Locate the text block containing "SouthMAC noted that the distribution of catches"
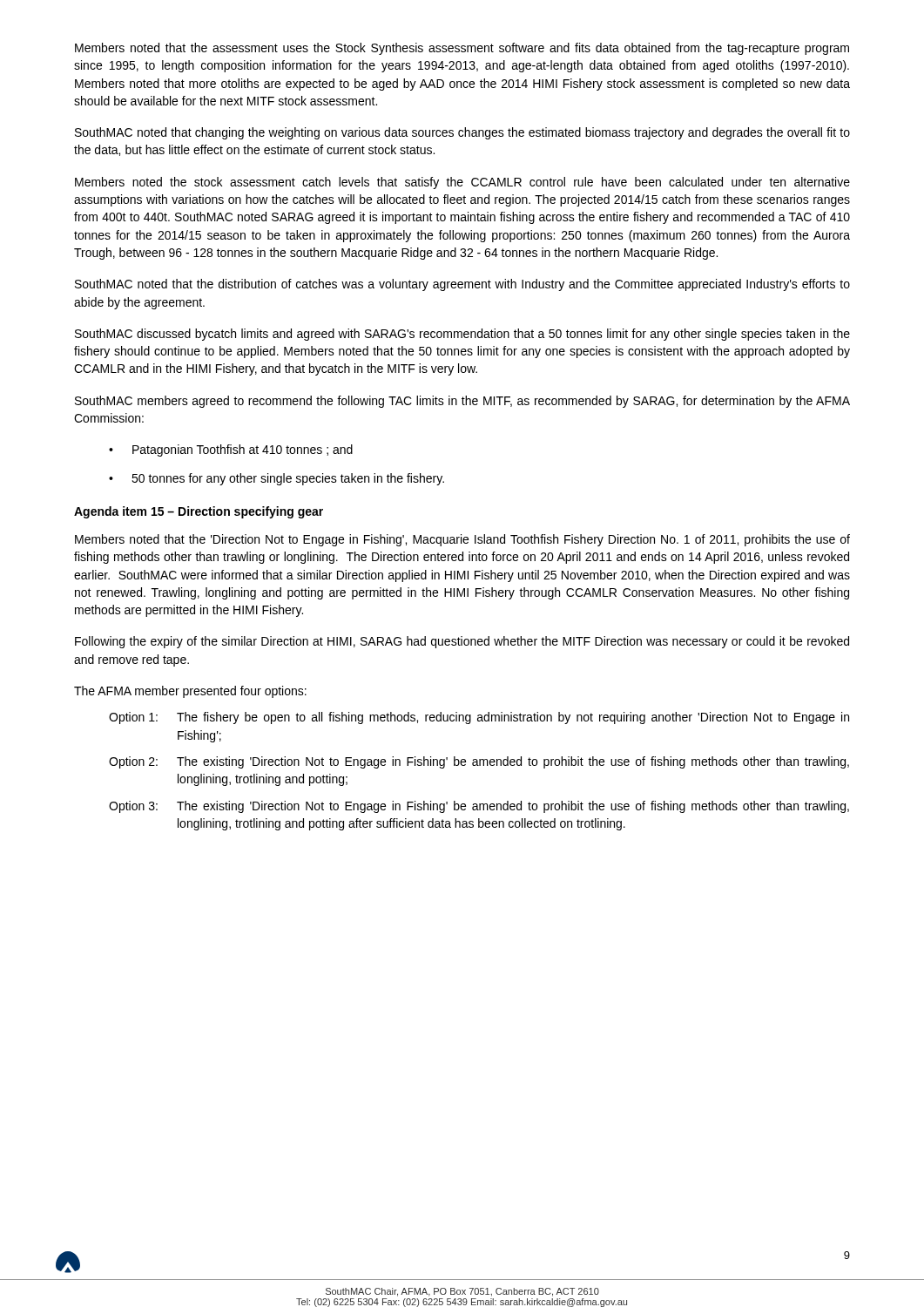Viewport: 924px width, 1307px height. click(462, 293)
